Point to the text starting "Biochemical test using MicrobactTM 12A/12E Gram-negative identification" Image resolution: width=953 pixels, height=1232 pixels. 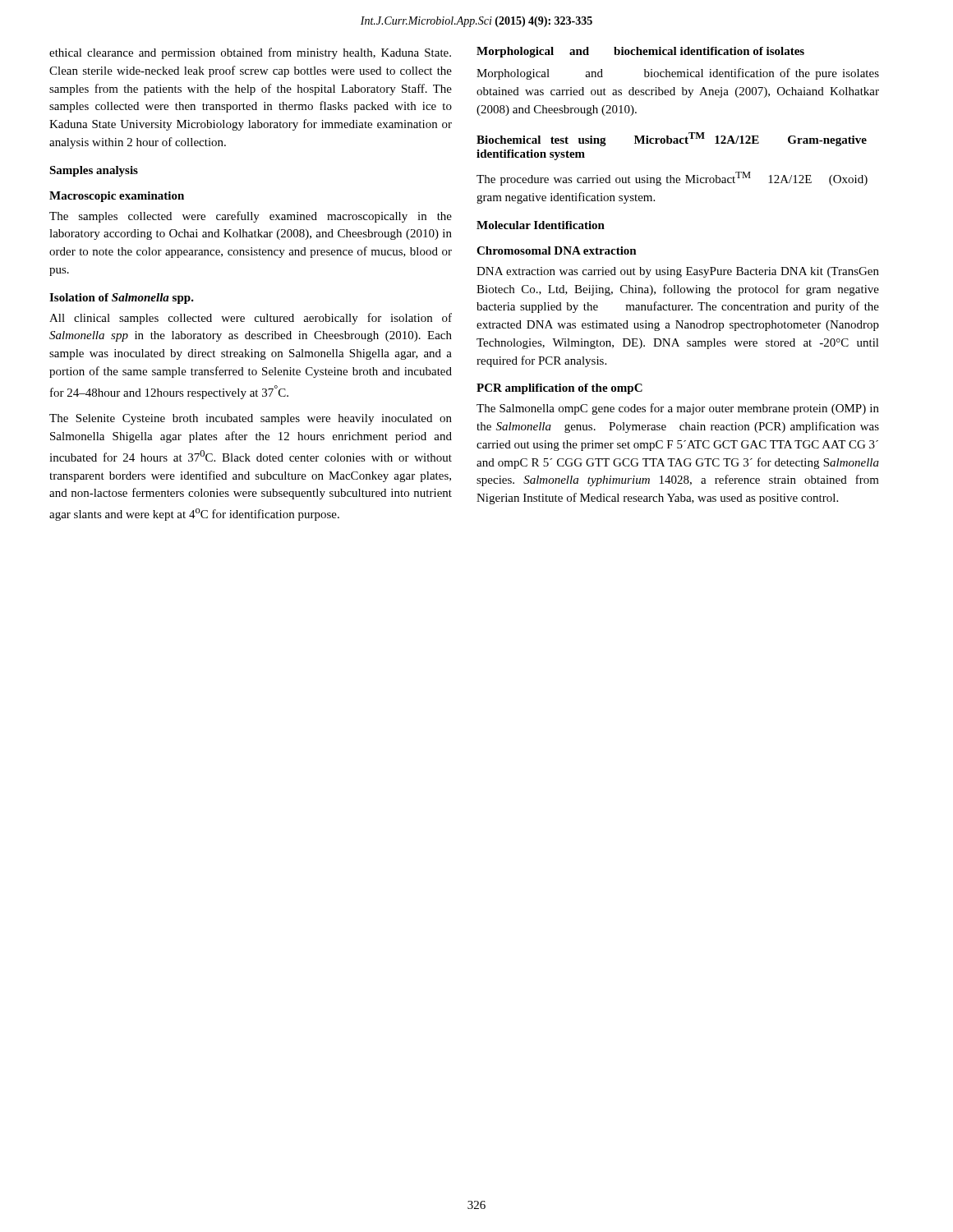[678, 145]
